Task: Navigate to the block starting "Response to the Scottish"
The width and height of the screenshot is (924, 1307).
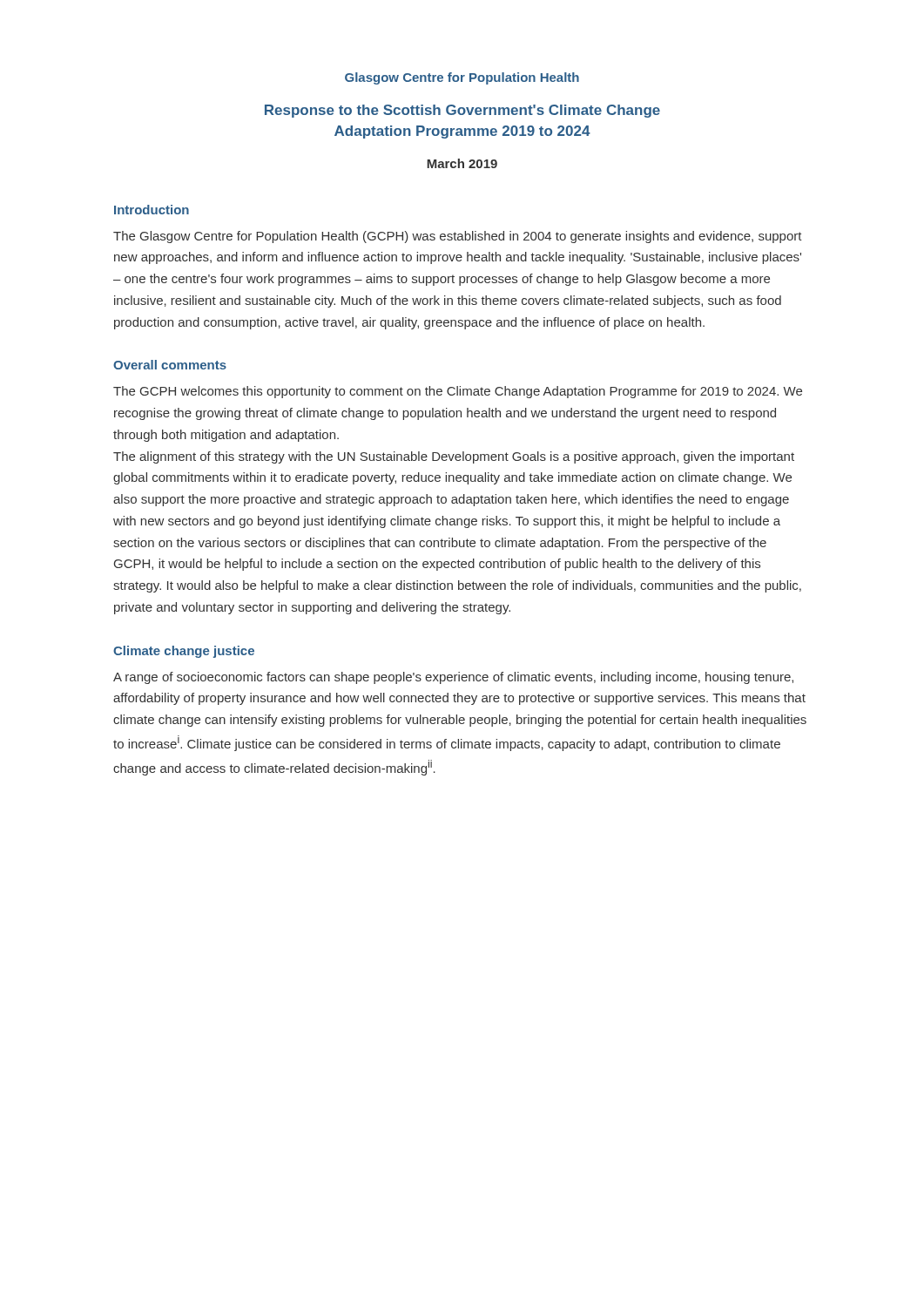Action: (462, 121)
